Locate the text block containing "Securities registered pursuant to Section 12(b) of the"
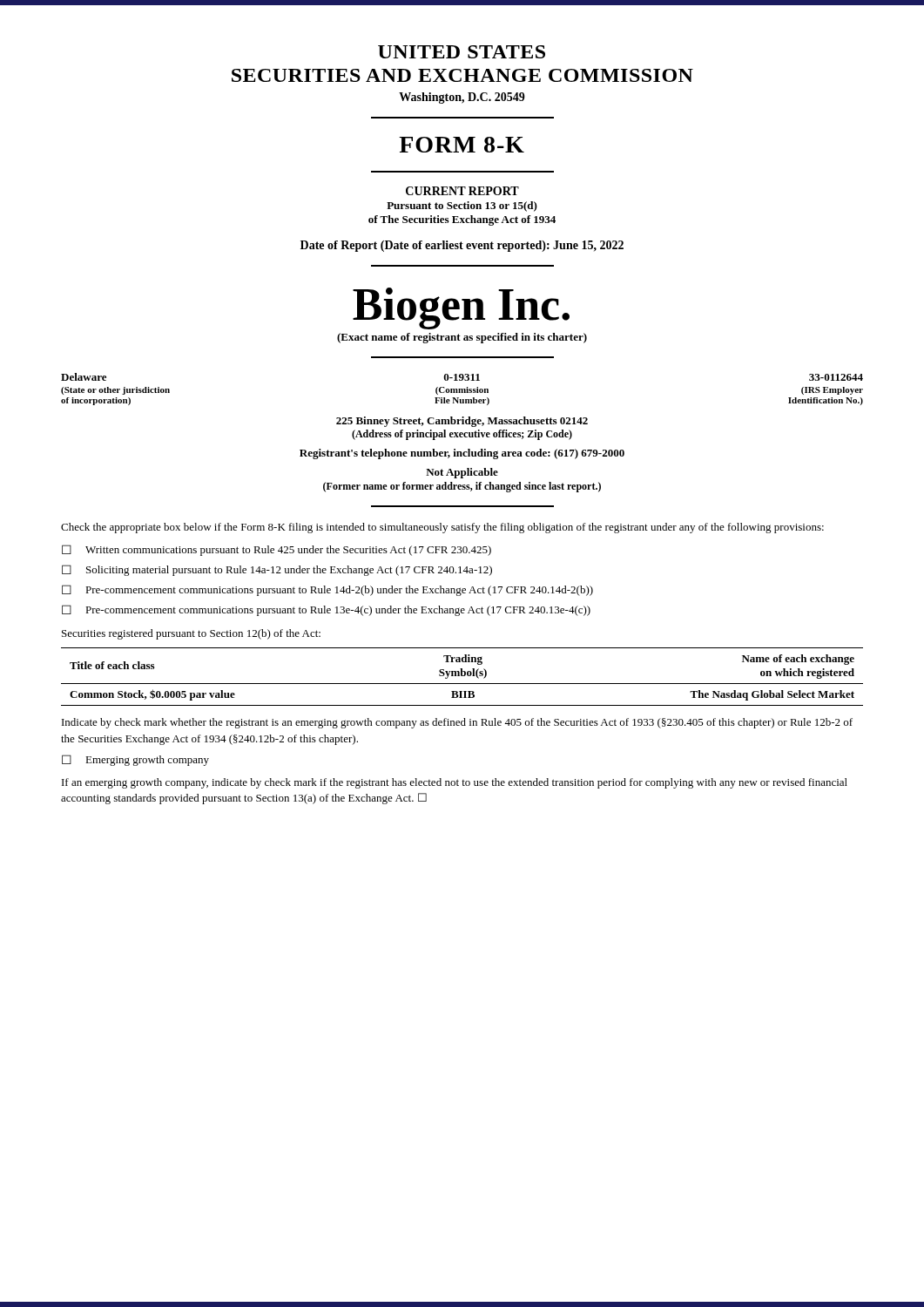Screen dimensions: 1307x924 tap(191, 633)
